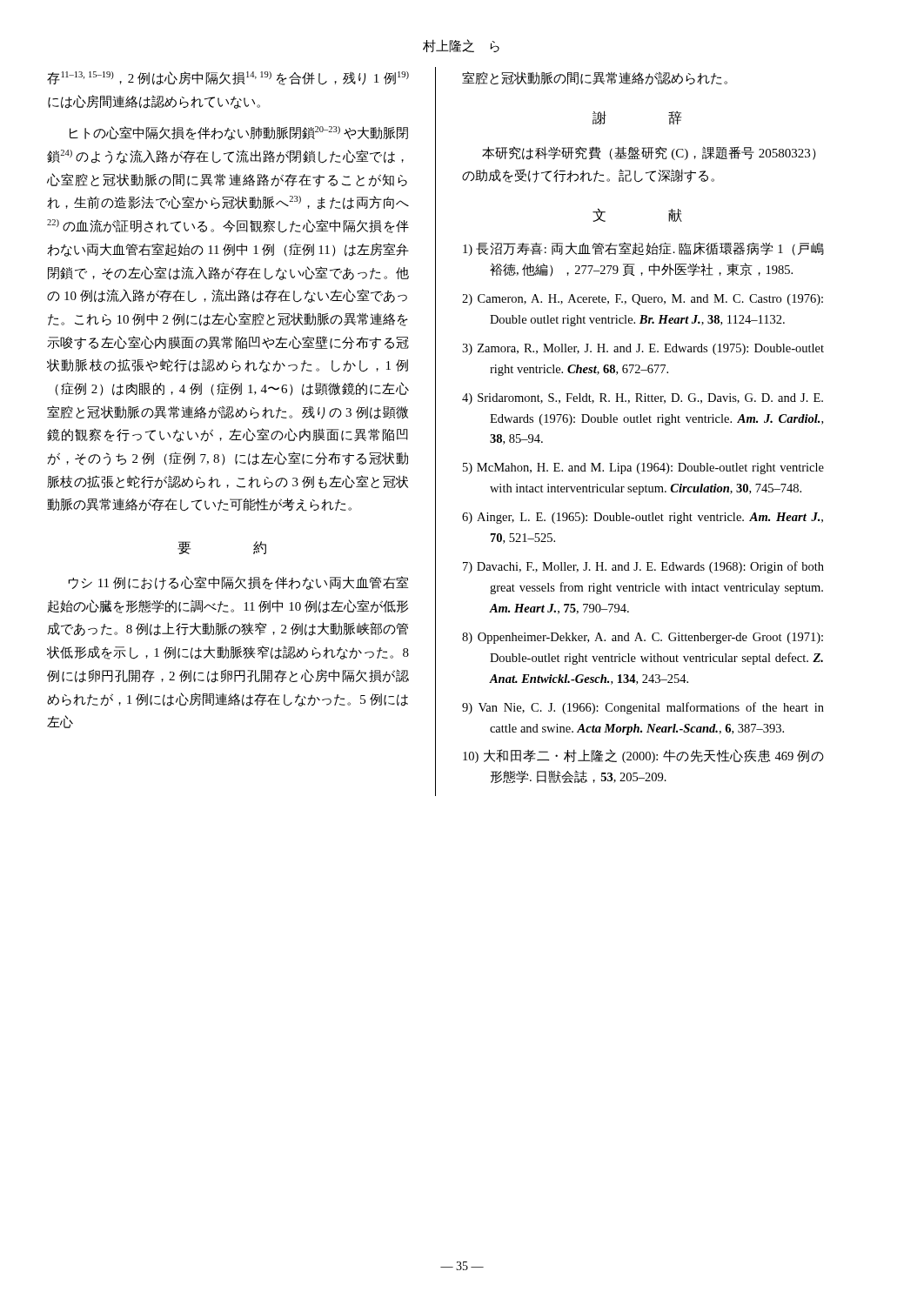
Task: Select the list item with the text "9) Van Nie, C. J. (1966):"
Action: (x=643, y=717)
